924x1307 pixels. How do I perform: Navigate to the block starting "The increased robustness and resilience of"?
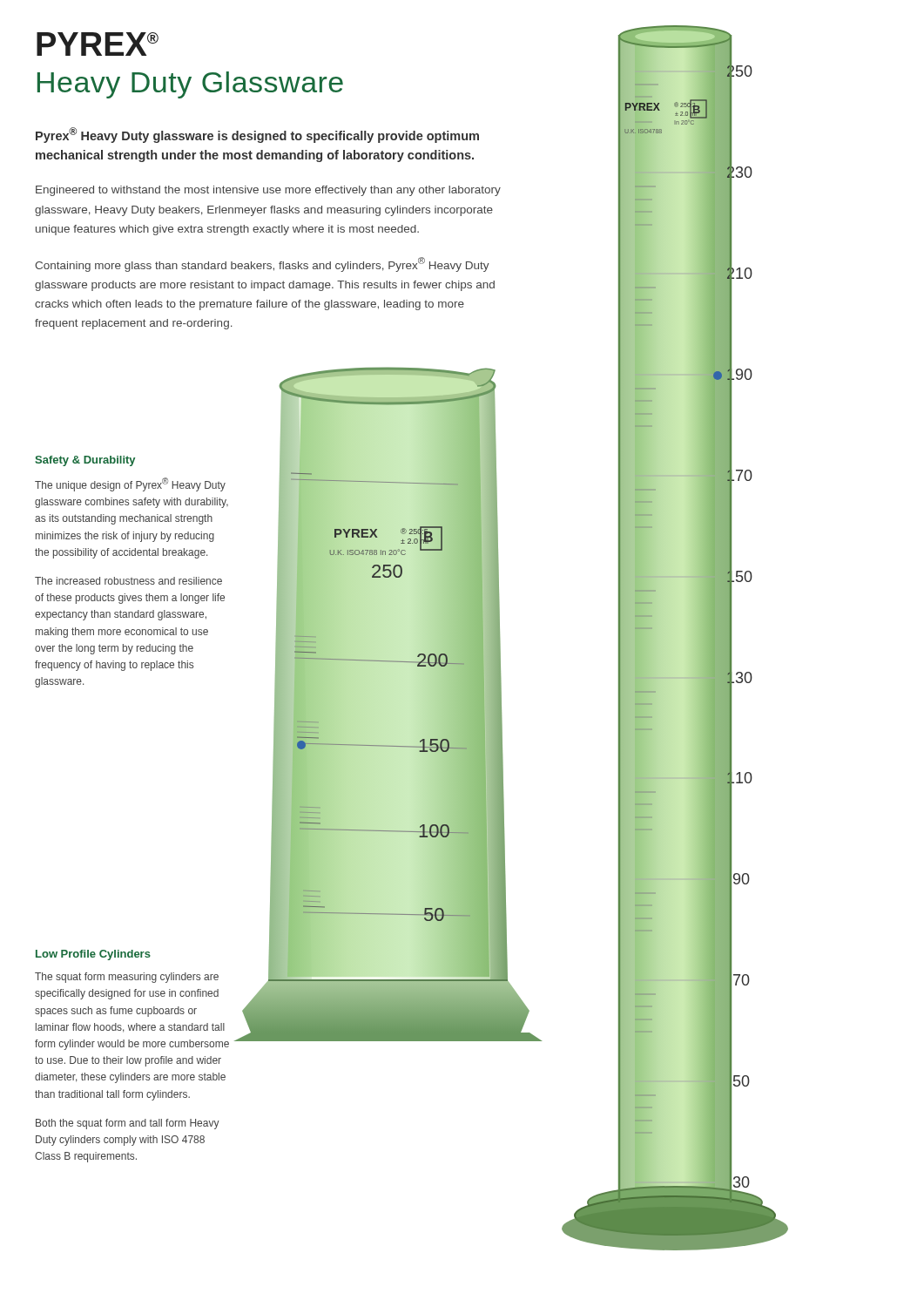(x=130, y=631)
